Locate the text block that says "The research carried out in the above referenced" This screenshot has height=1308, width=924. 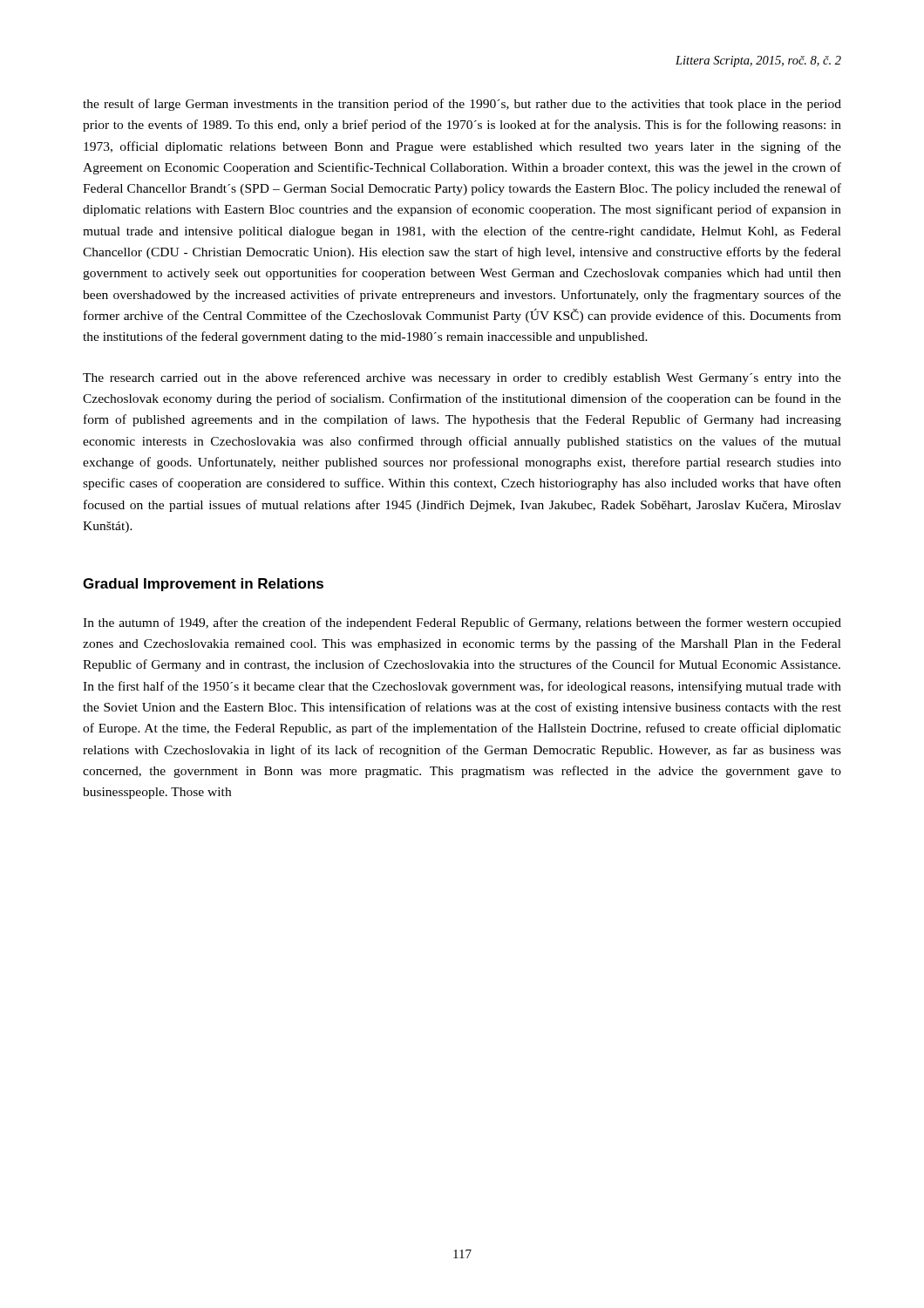[462, 451]
